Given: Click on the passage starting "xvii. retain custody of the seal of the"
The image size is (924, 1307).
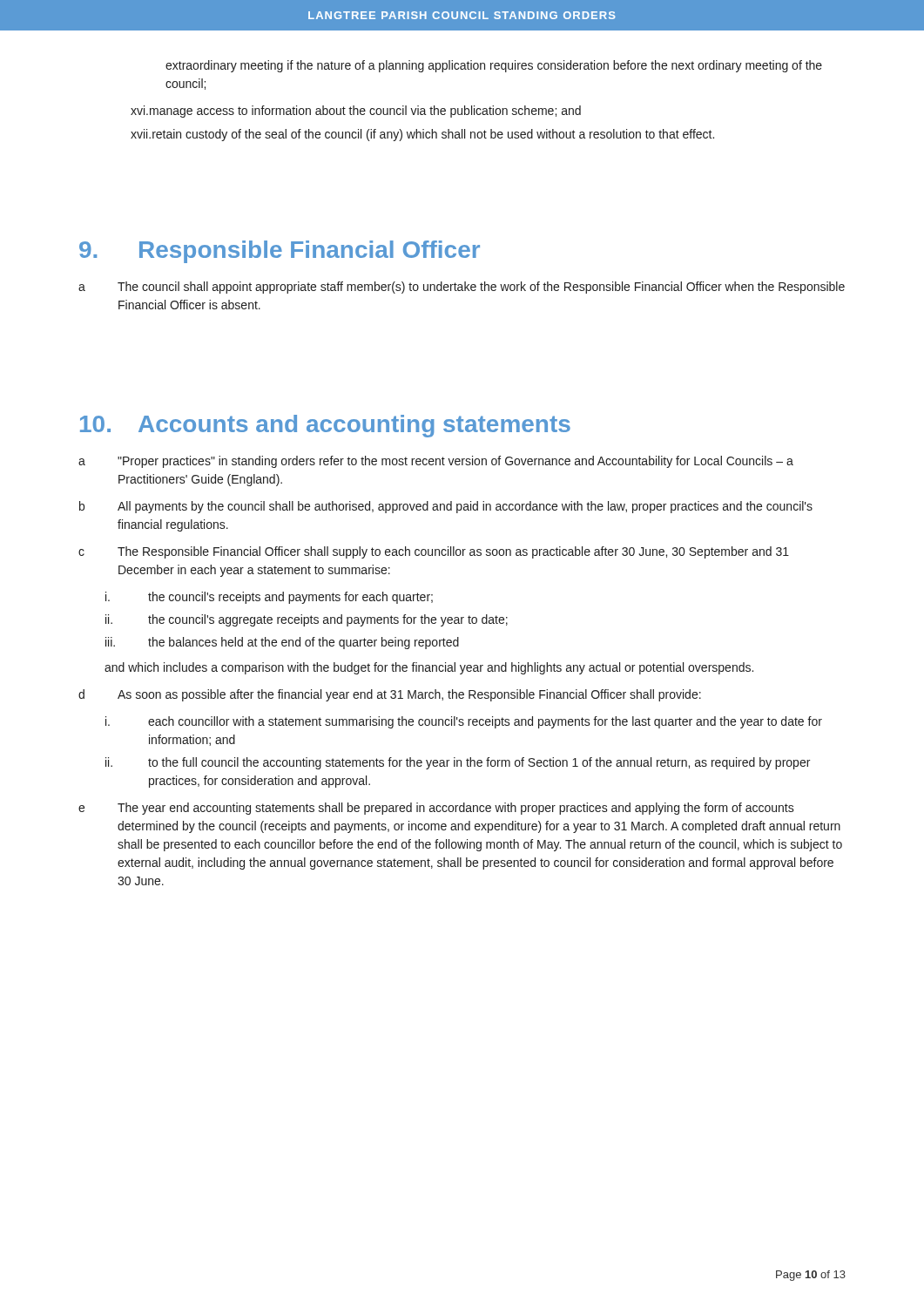Looking at the screenshot, I should tap(462, 135).
